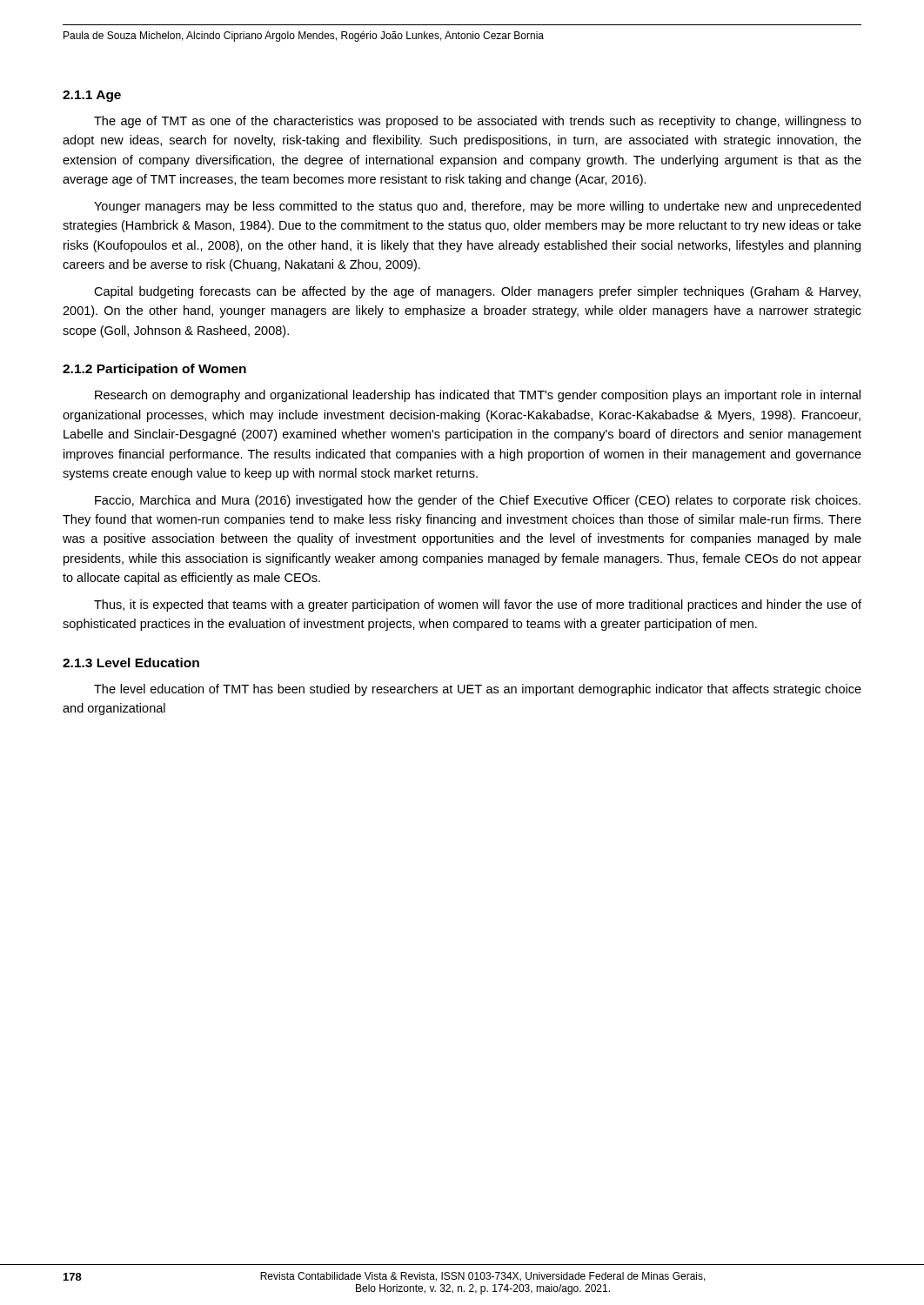The width and height of the screenshot is (924, 1305).
Task: Locate the text "2.1.2 Participation of Women"
Action: tap(155, 369)
